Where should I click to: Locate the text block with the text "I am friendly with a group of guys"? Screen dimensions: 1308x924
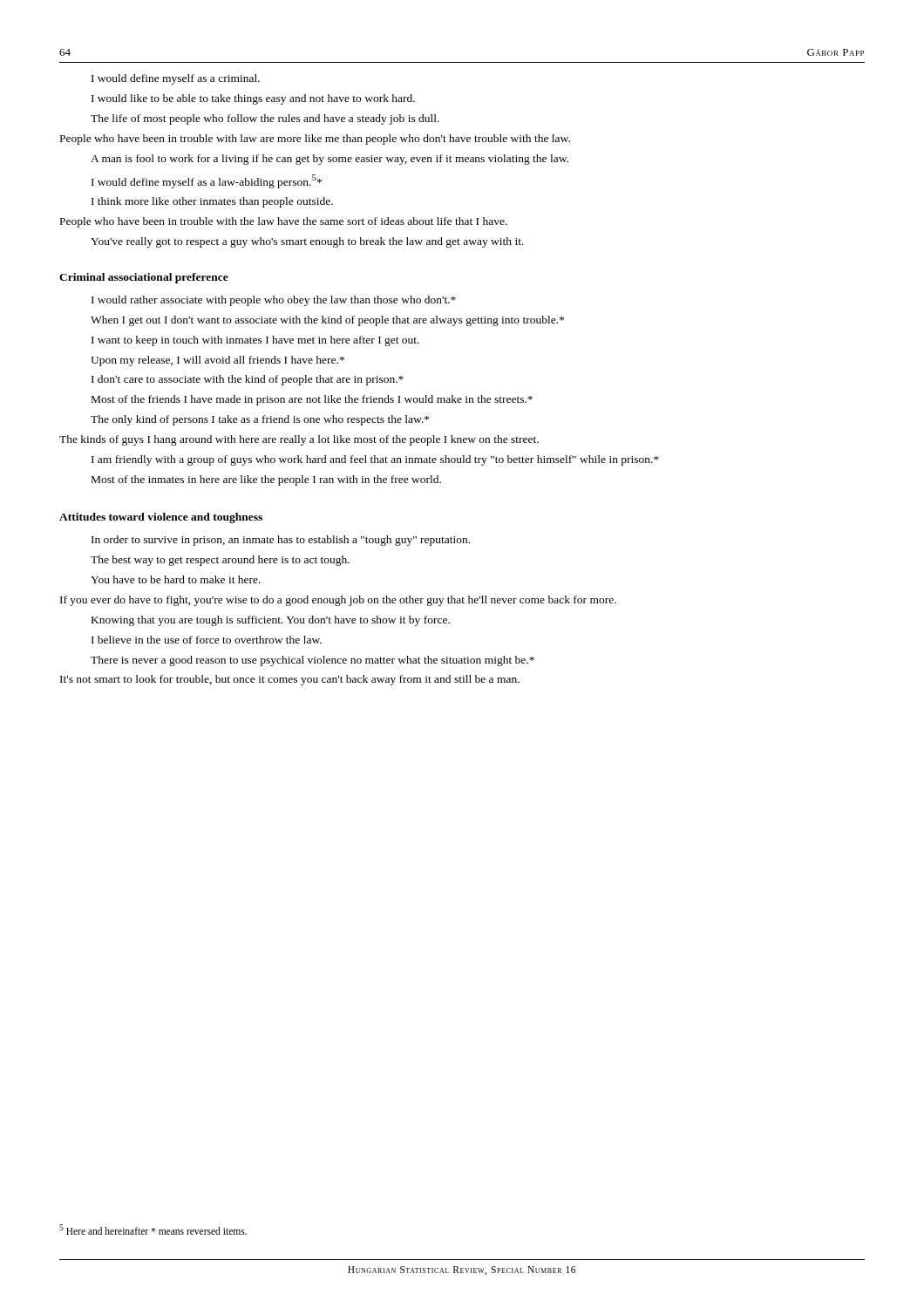[x=375, y=459]
